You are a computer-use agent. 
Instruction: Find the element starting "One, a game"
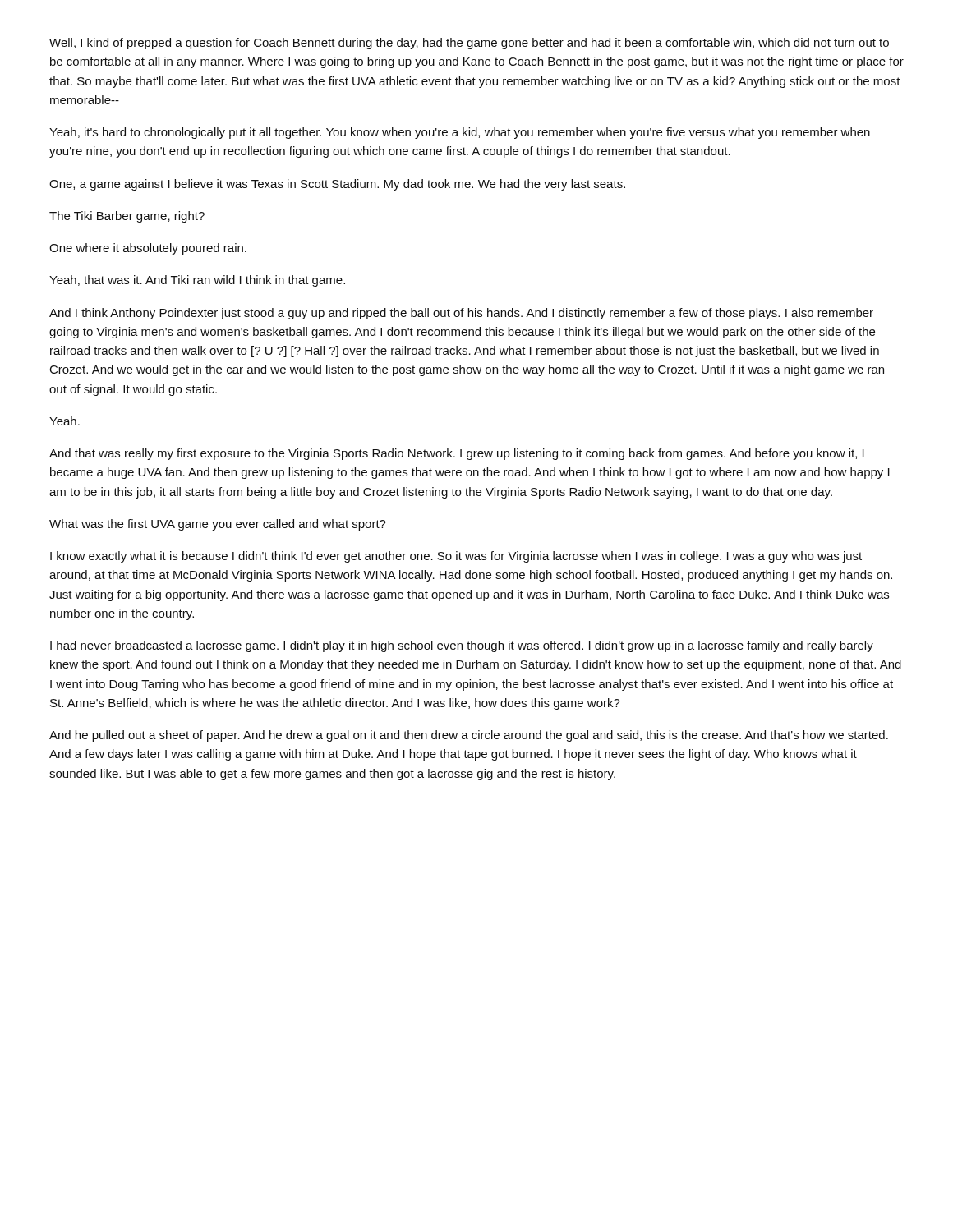point(338,183)
